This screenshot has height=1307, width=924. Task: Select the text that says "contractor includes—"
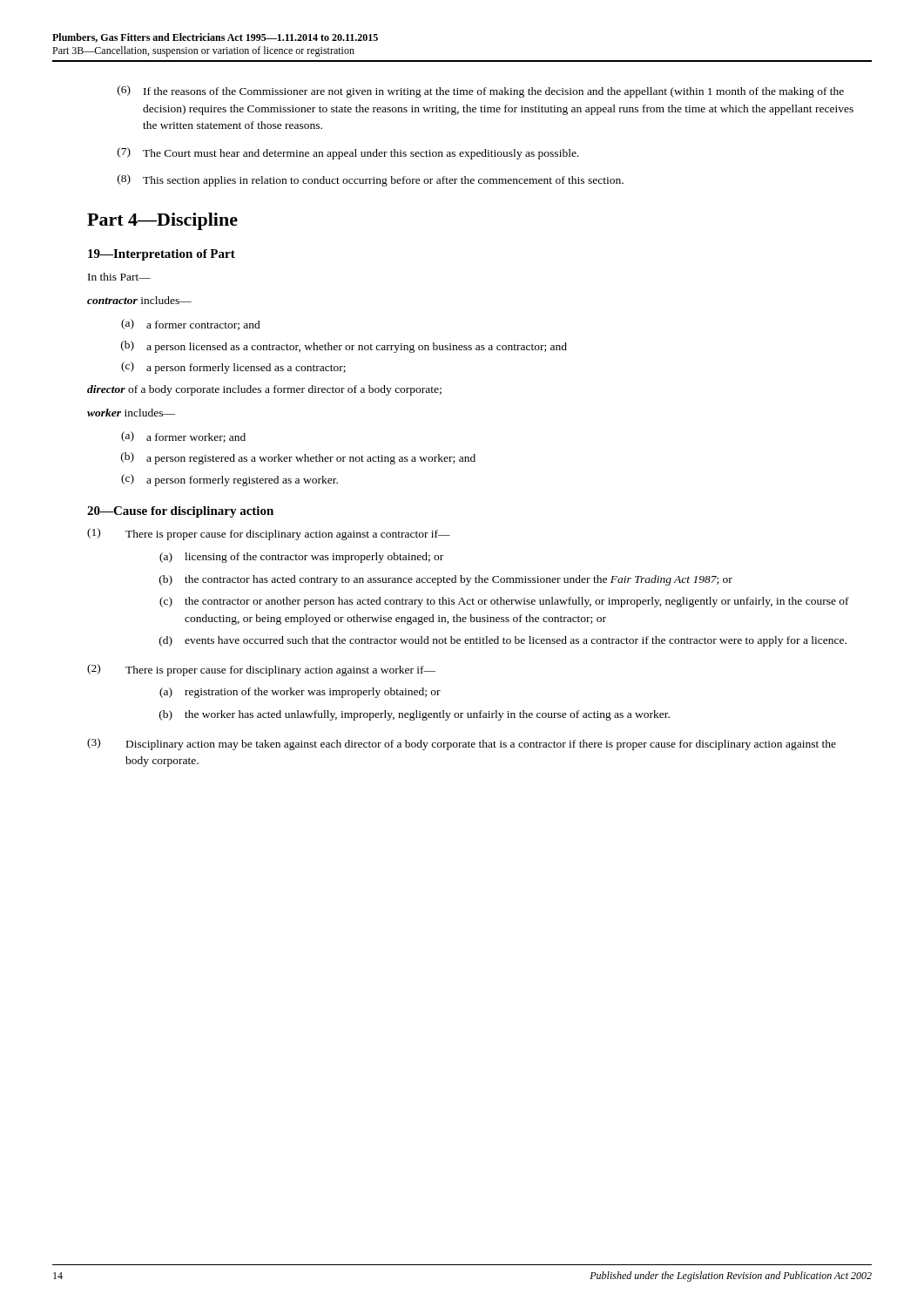point(139,300)
